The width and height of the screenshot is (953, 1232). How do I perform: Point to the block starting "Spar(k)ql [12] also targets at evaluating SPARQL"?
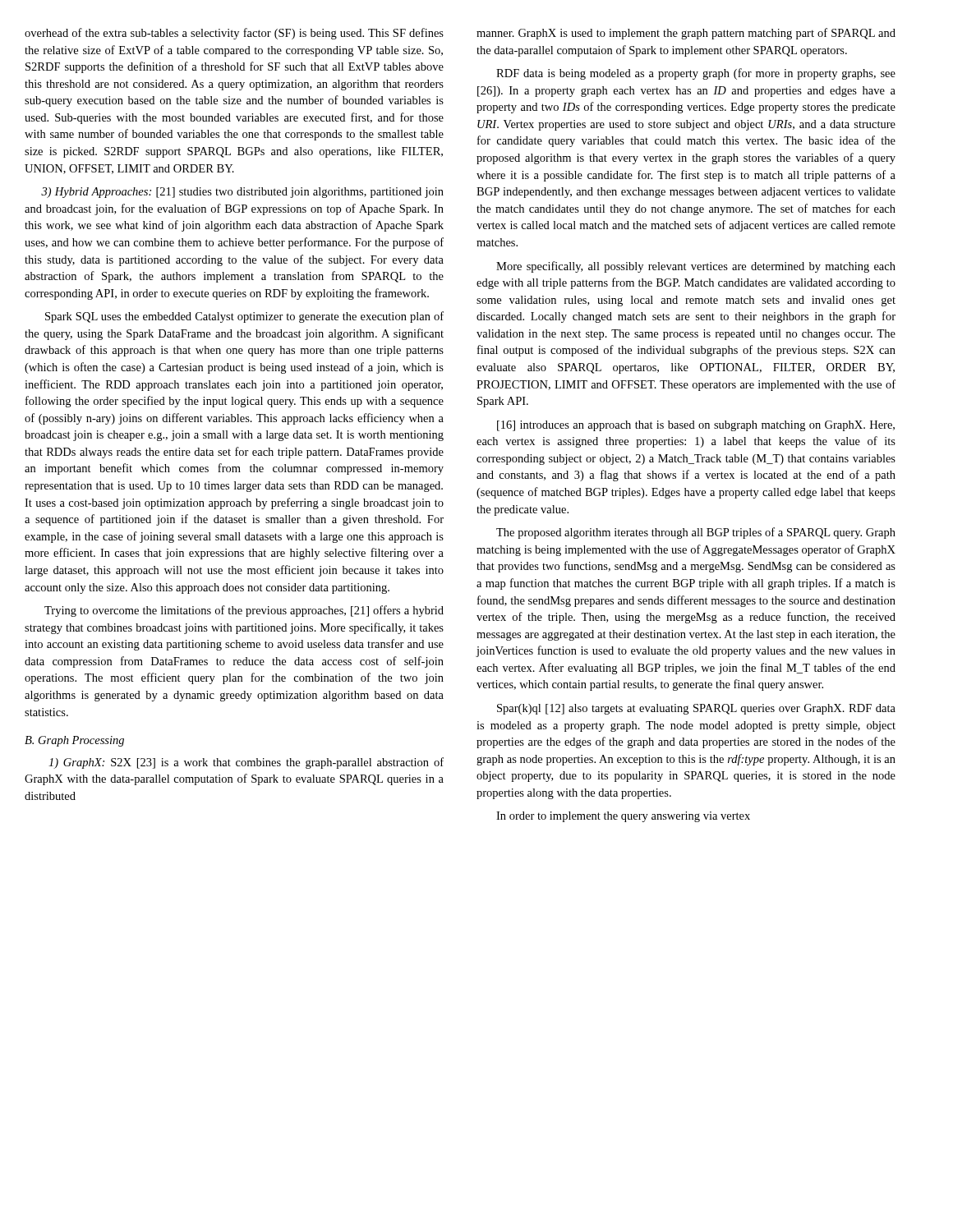(686, 750)
